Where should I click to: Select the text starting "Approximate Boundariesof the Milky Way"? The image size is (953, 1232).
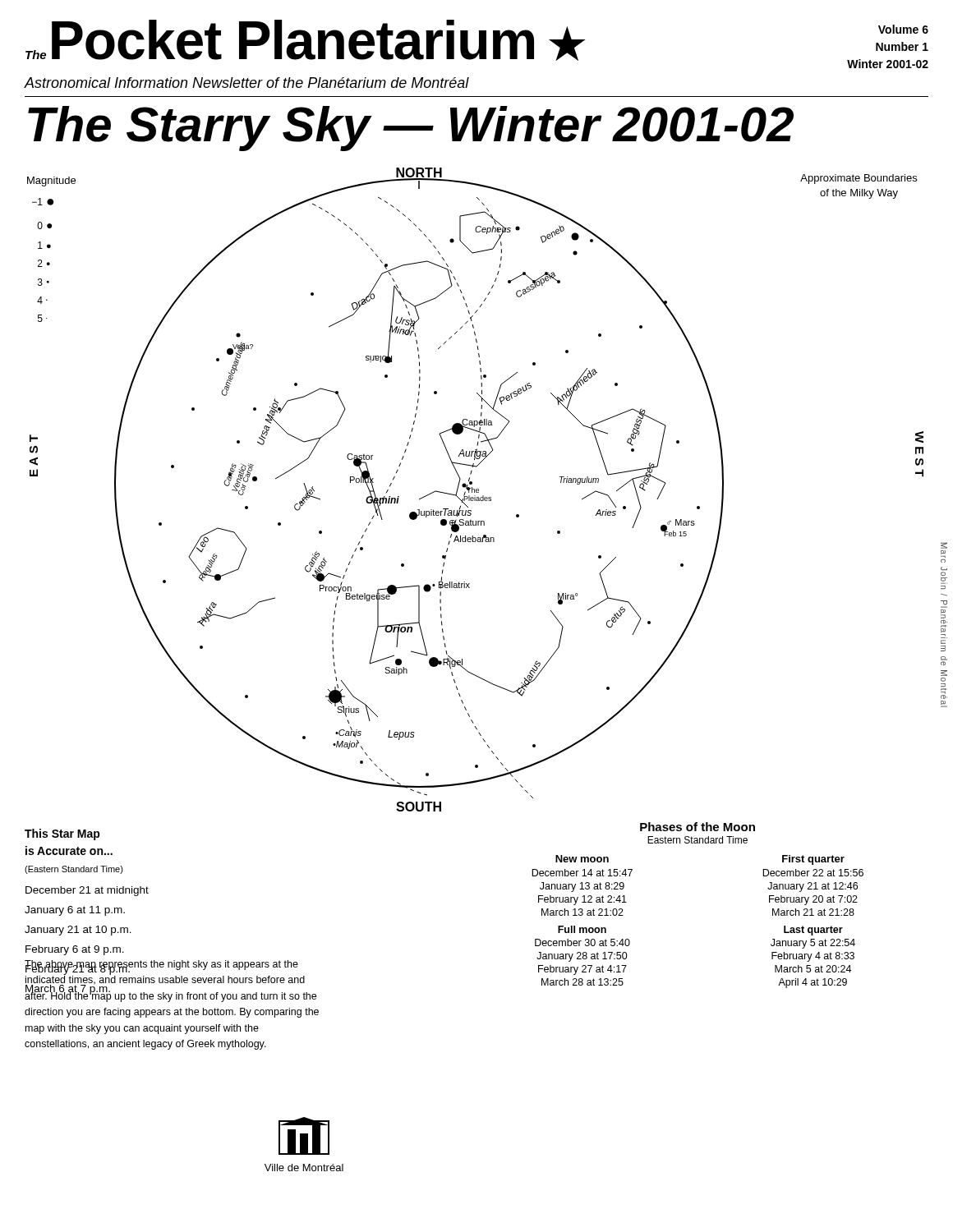(x=859, y=185)
